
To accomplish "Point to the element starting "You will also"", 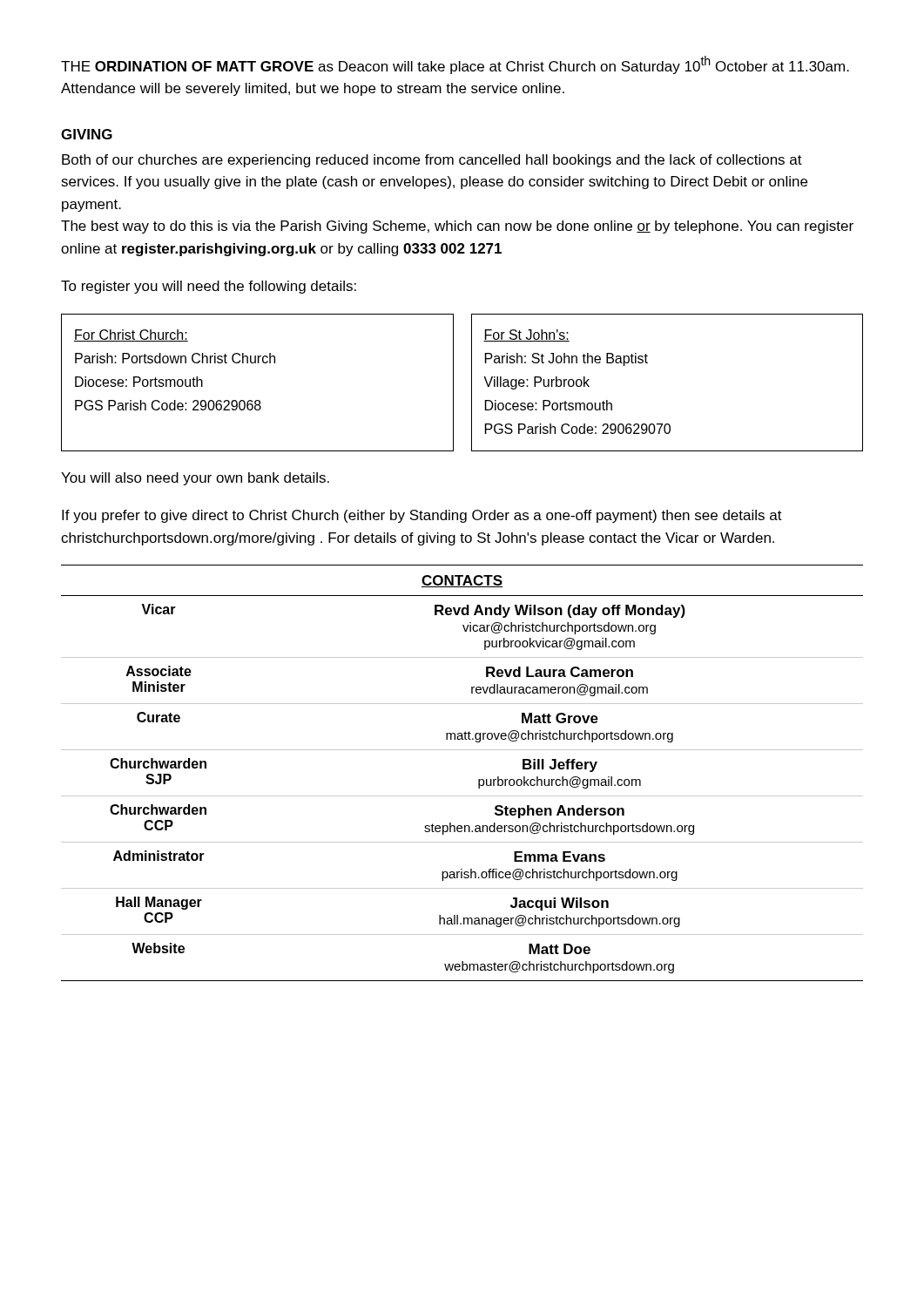I will pyautogui.click(x=196, y=478).
